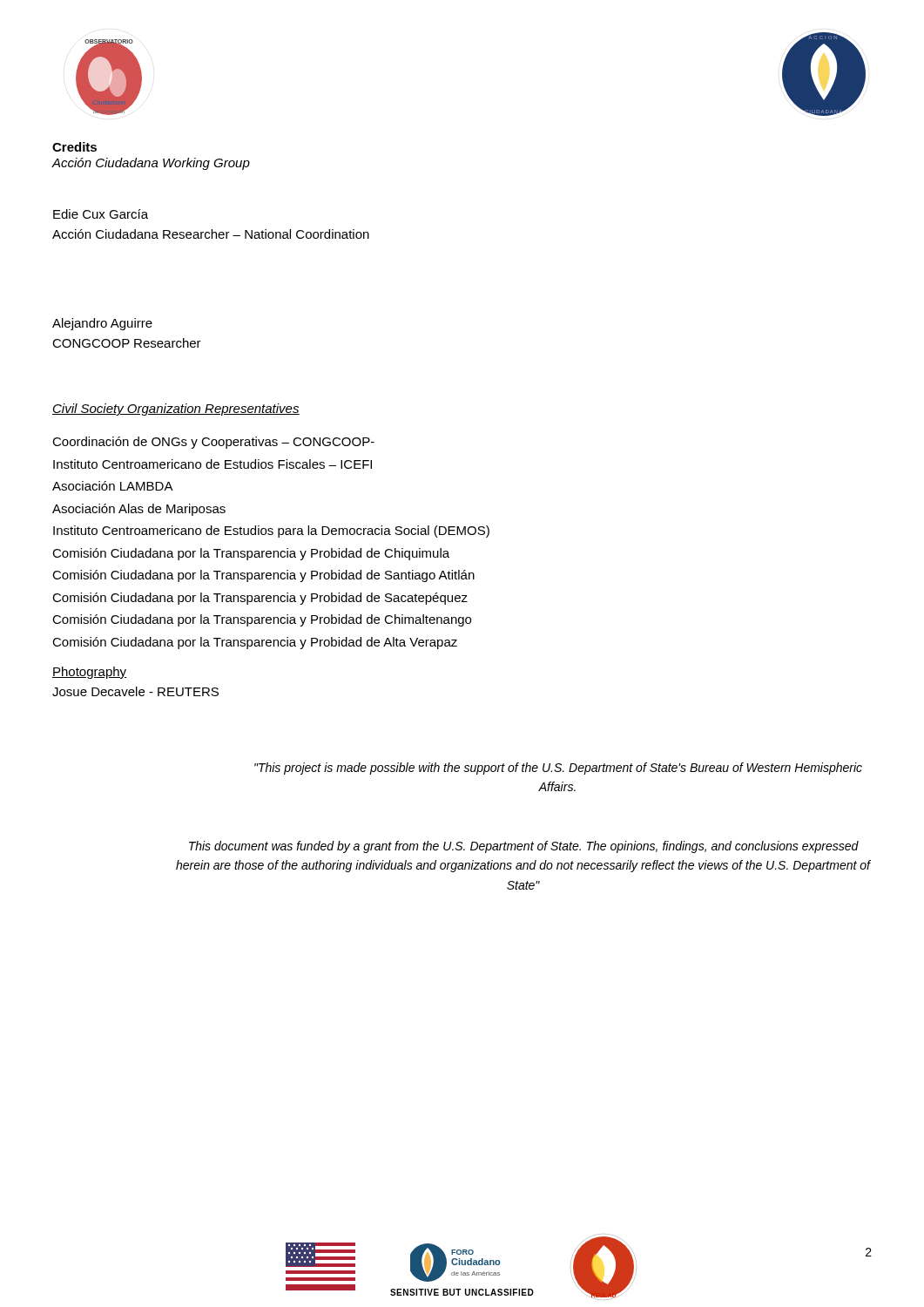
Task: Find the text block with the text "Credits Acción Ciudadana Working"
Action: pos(151,155)
